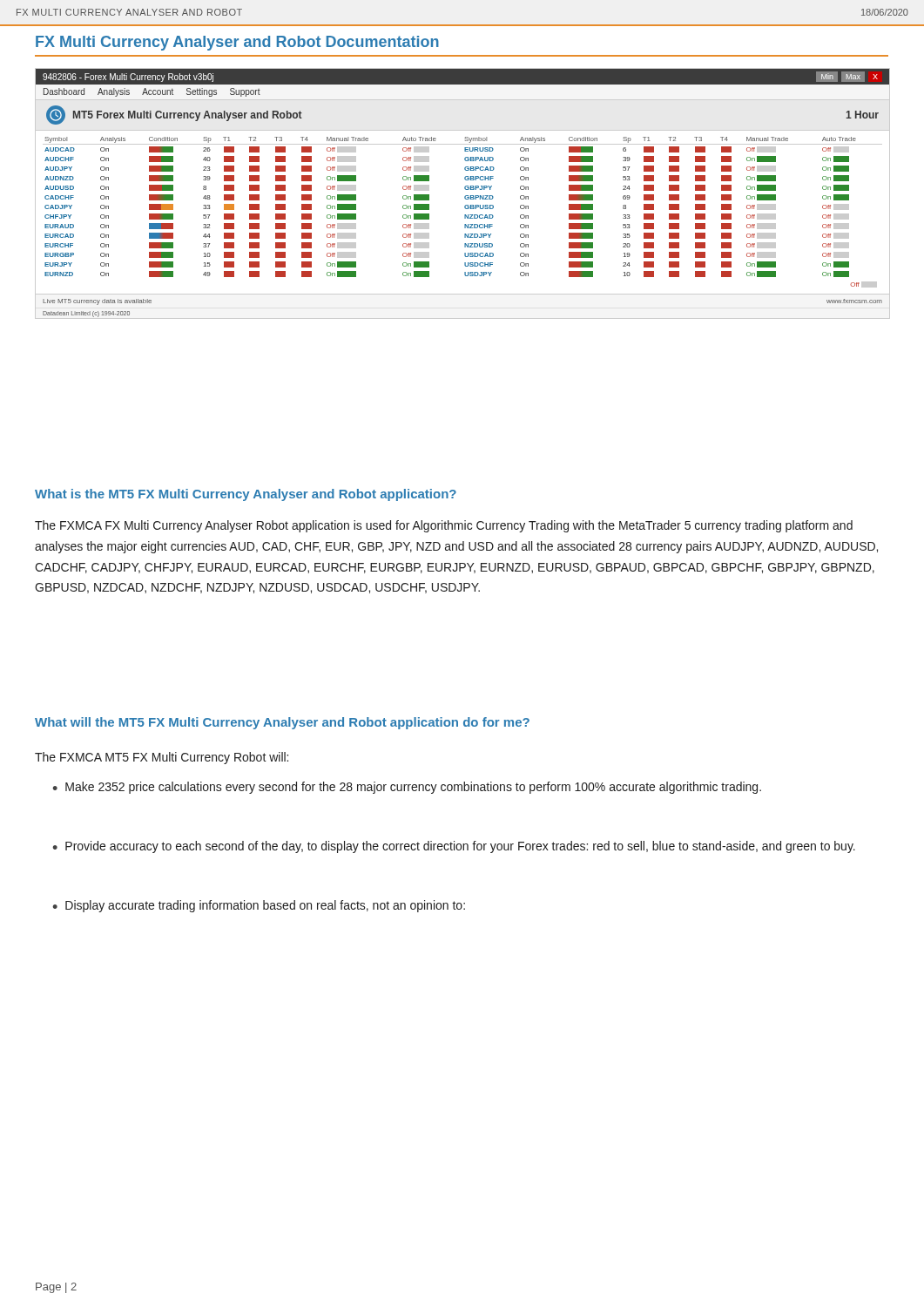
Task: Where is the section header that starts "What will the MT5 FX"?
Action: [x=282, y=722]
